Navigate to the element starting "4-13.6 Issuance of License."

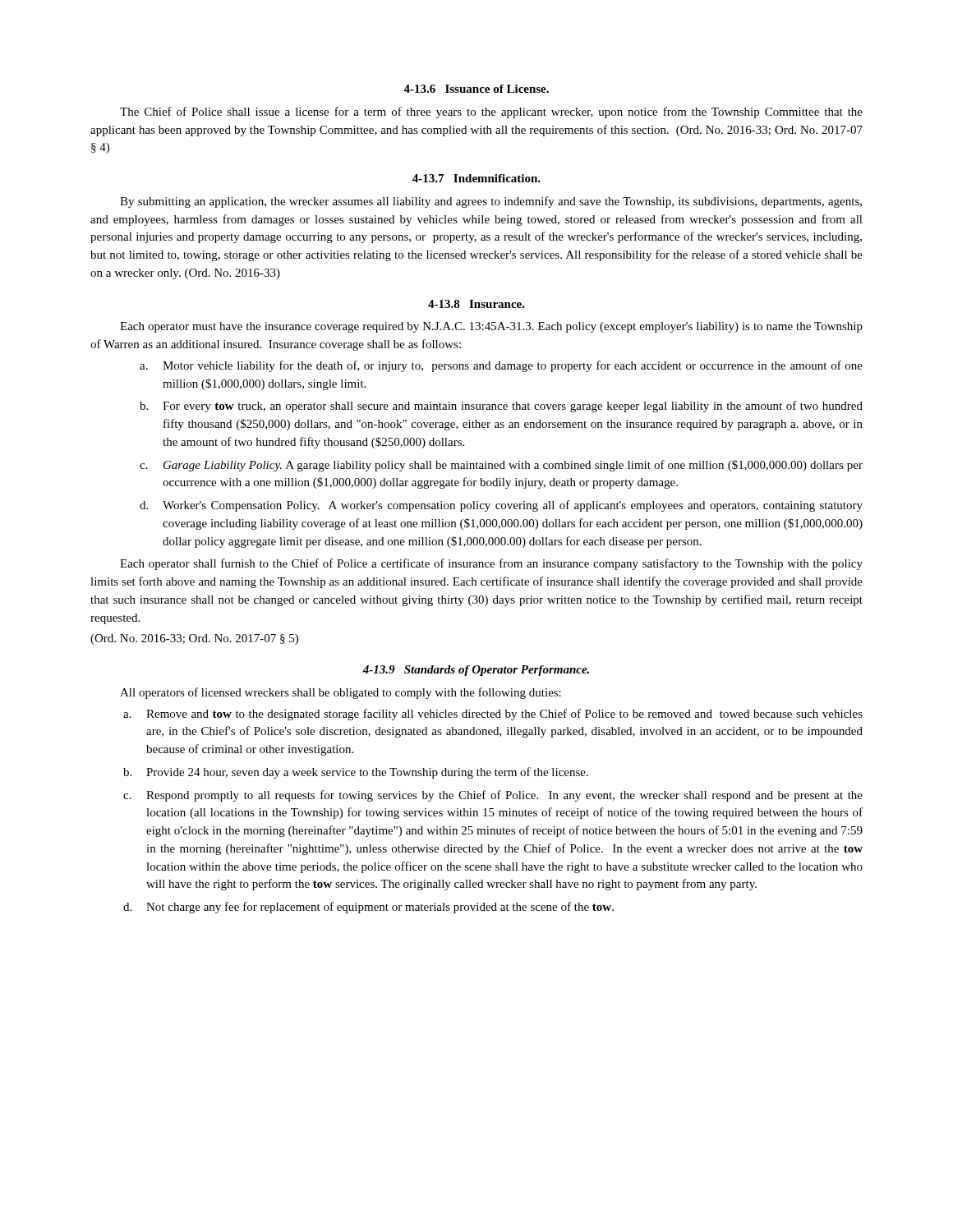pyautogui.click(x=476, y=89)
